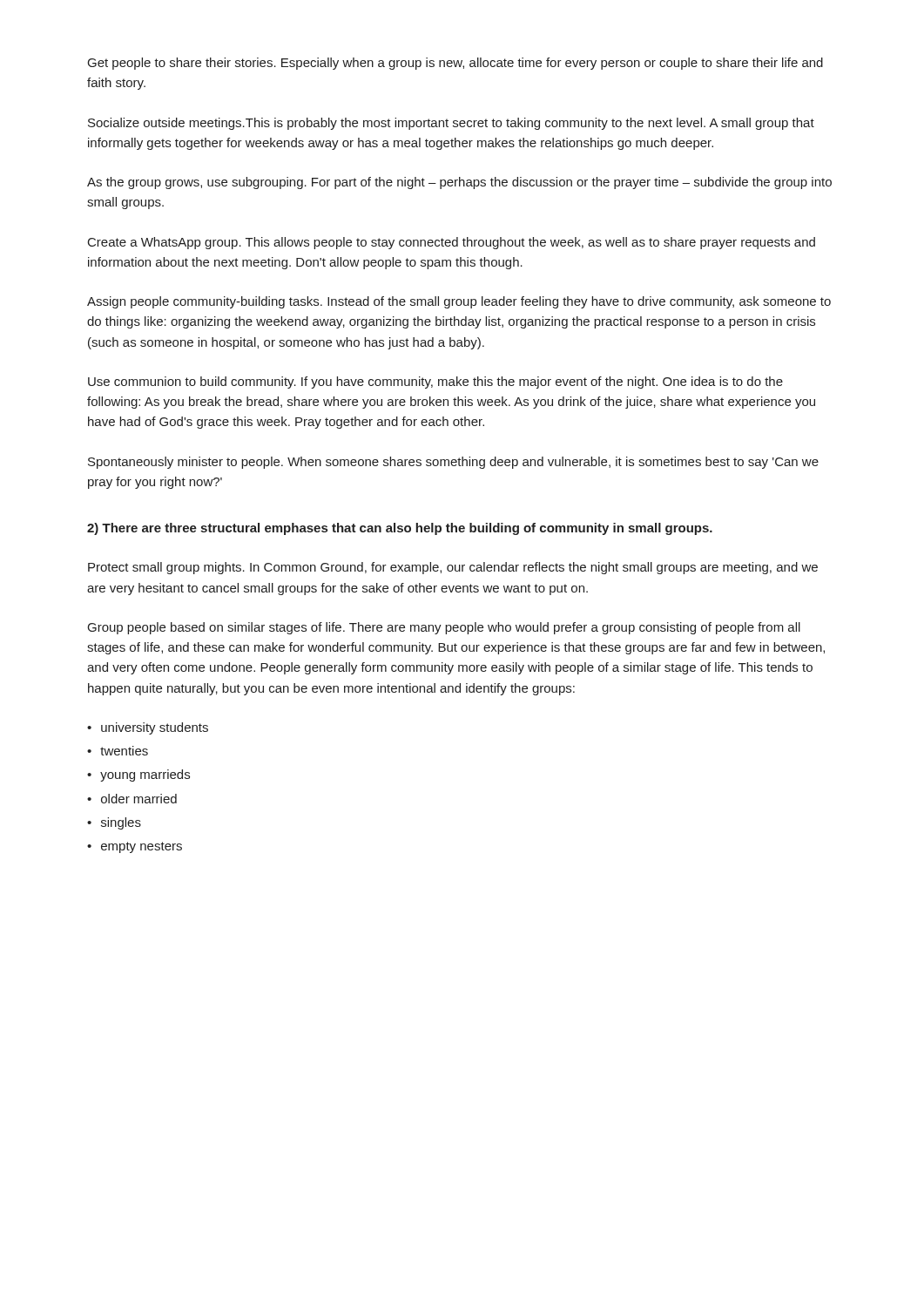Image resolution: width=924 pixels, height=1307 pixels.
Task: Find the region starting "•university students"
Action: click(148, 727)
